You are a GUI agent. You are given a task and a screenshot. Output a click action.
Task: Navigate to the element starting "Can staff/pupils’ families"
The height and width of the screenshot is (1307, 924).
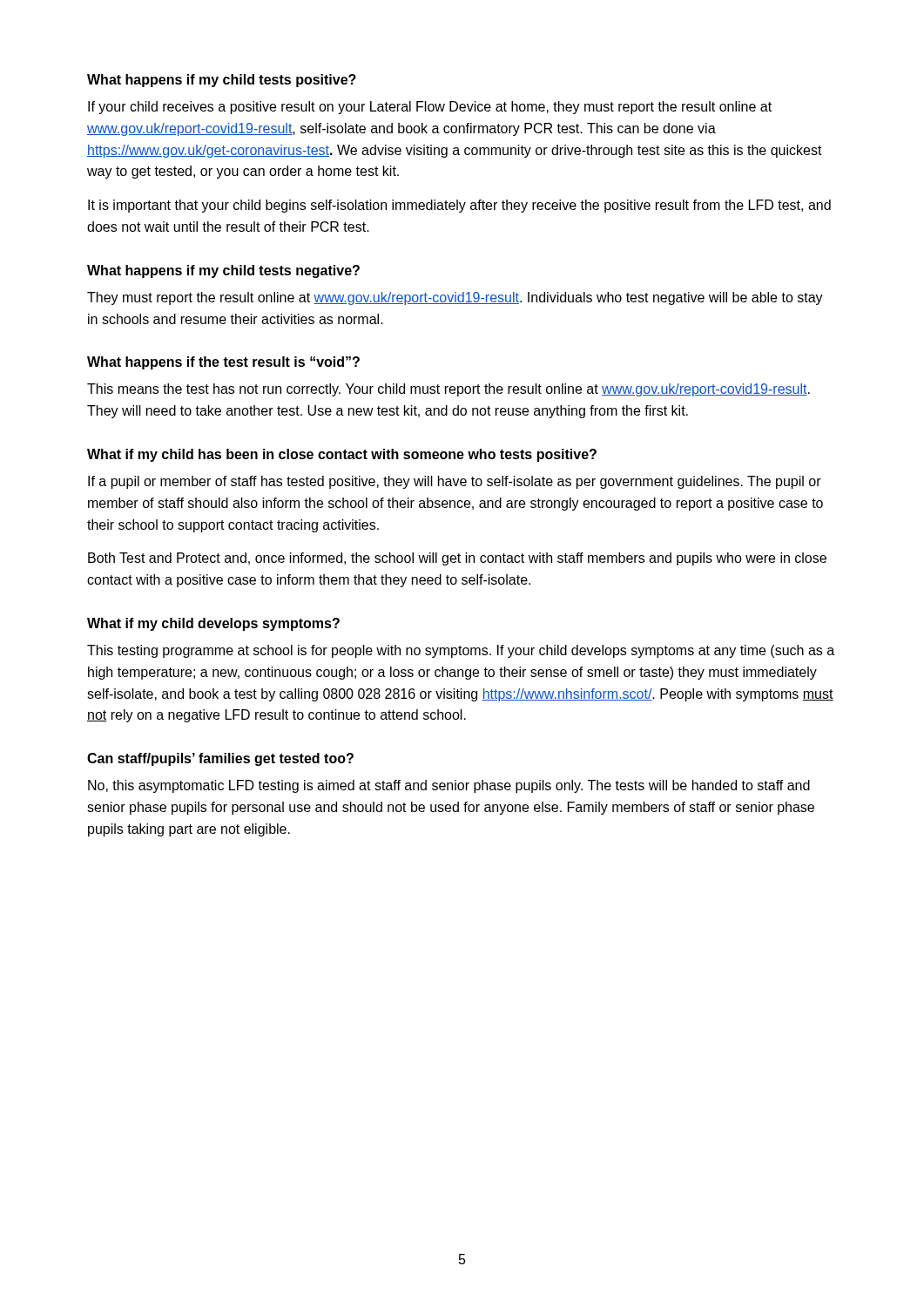coord(221,759)
